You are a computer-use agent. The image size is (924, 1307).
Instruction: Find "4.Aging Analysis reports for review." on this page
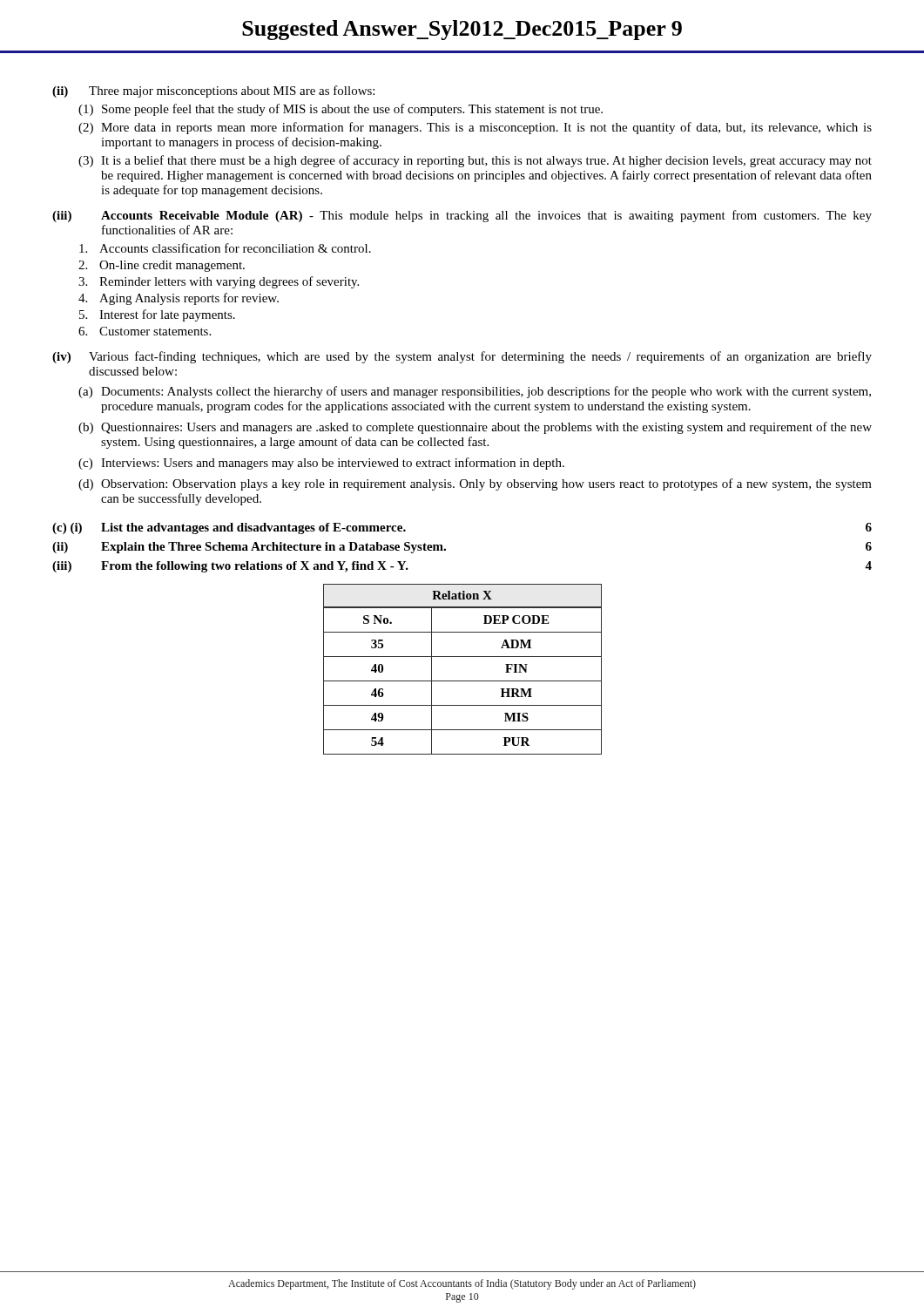179,298
